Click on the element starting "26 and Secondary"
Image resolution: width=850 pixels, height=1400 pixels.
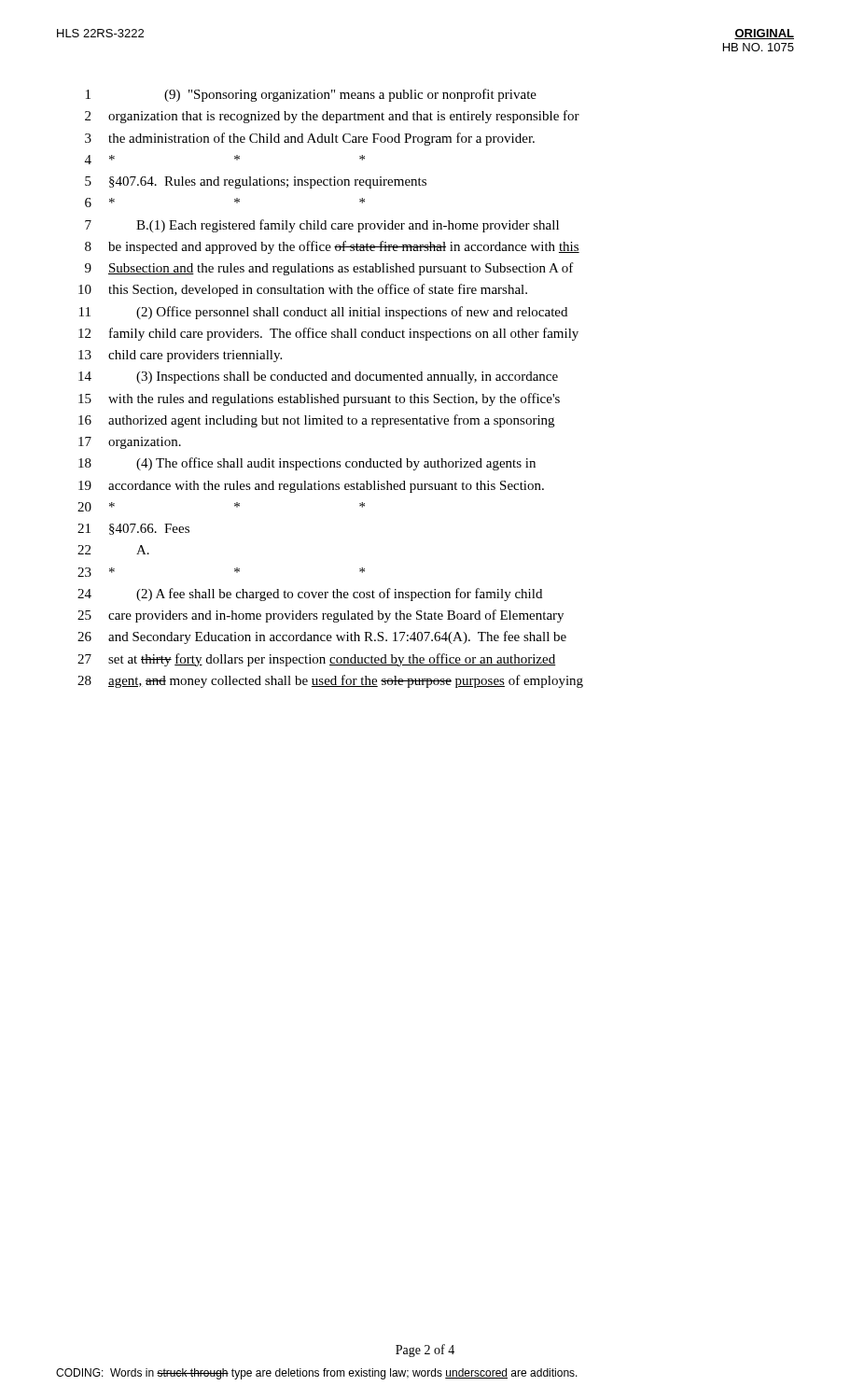425,637
